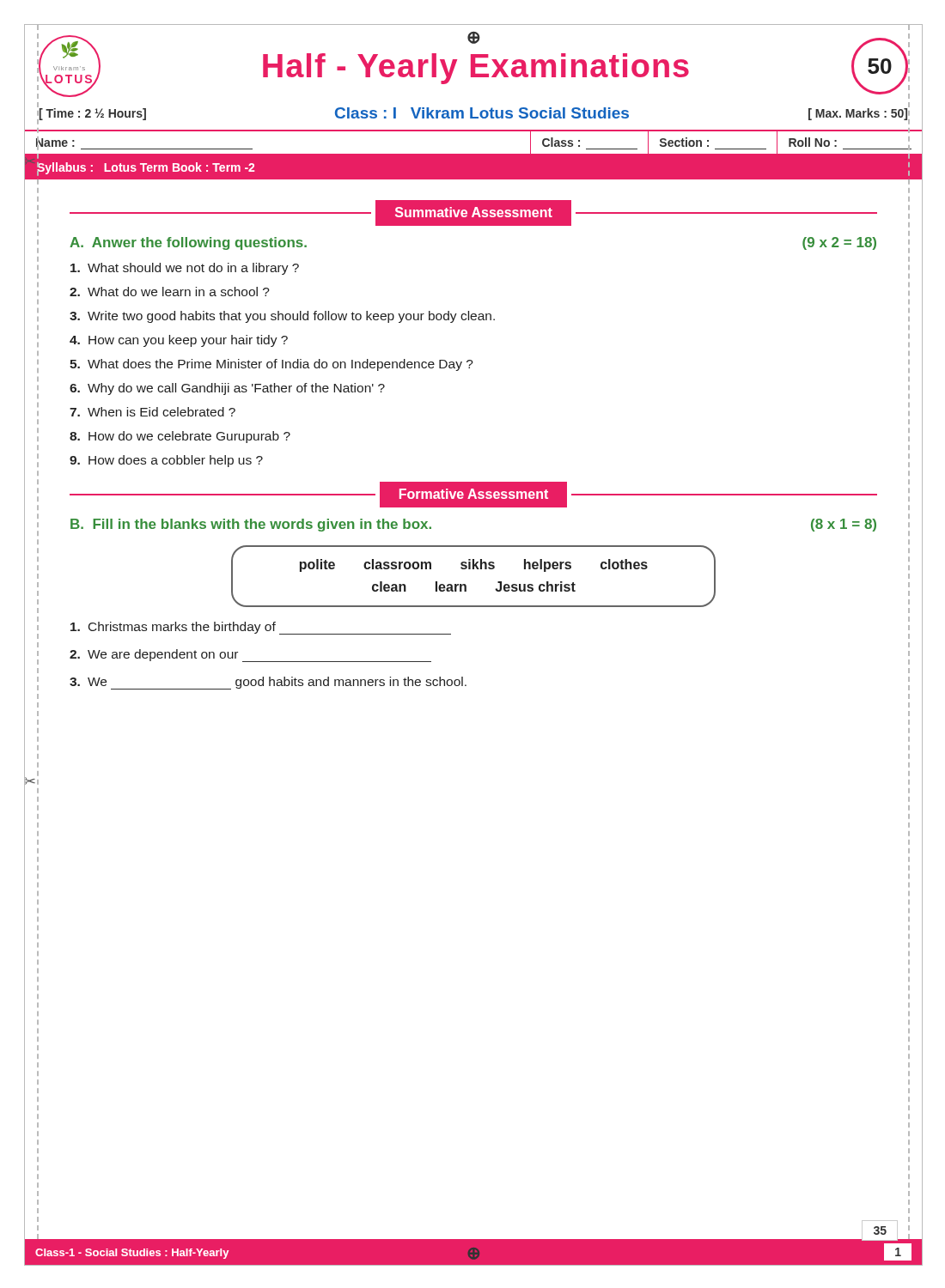Point to "Christmas marks the birthday of"
The image size is (945, 1288).
pyautogui.click(x=260, y=627)
